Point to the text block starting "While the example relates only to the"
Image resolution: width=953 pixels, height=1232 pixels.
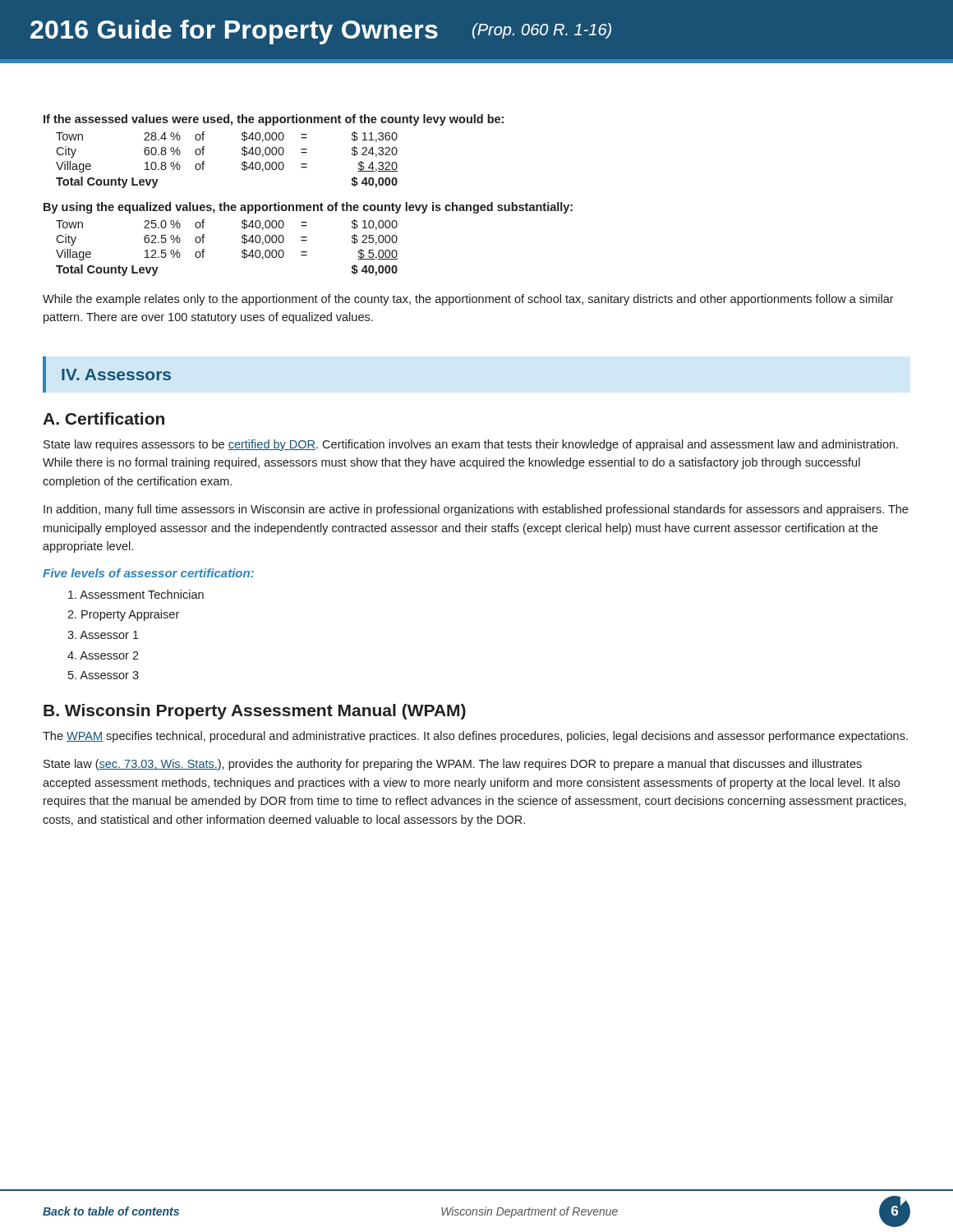[x=468, y=308]
